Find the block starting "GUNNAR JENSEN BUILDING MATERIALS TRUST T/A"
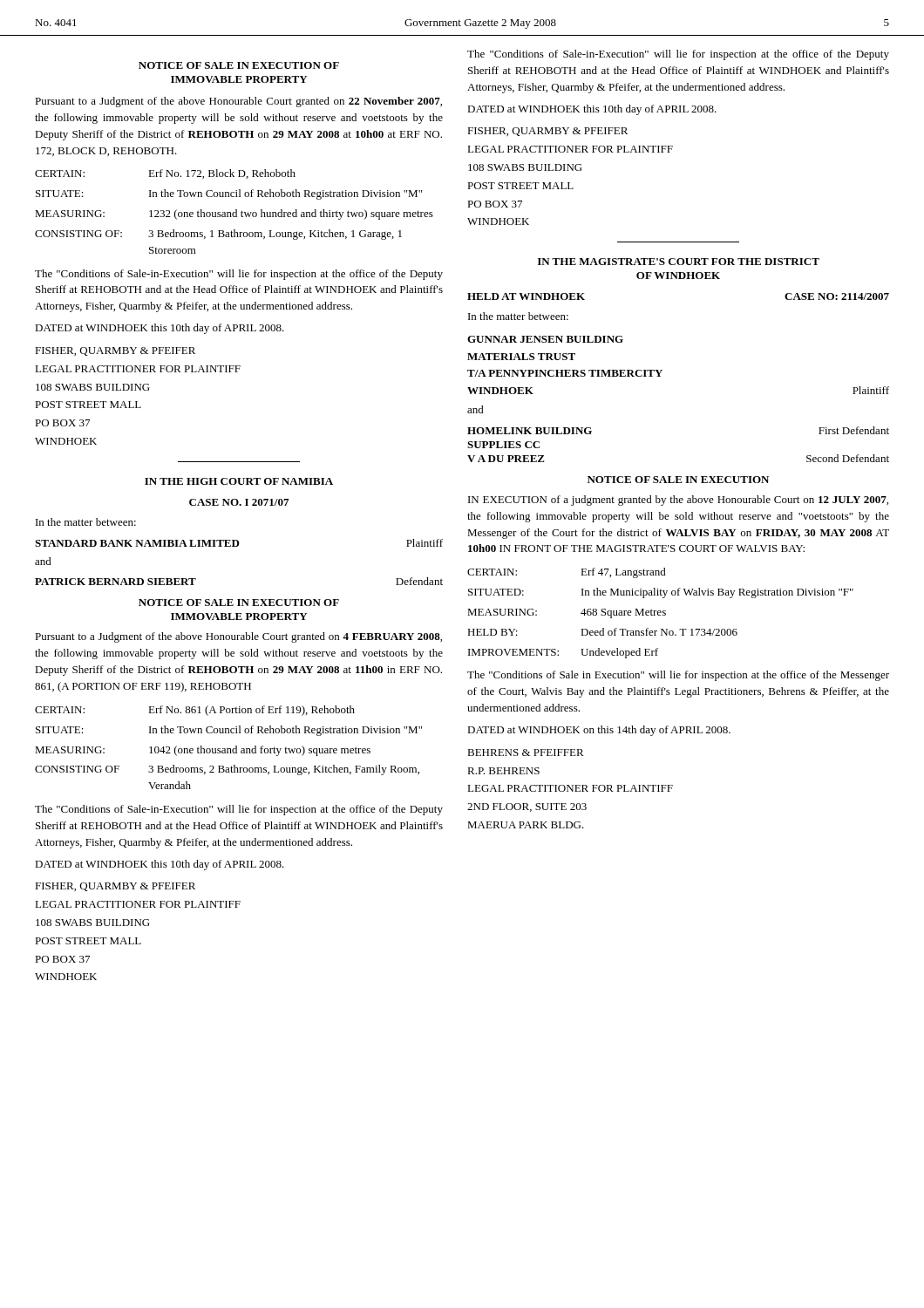 545,339
